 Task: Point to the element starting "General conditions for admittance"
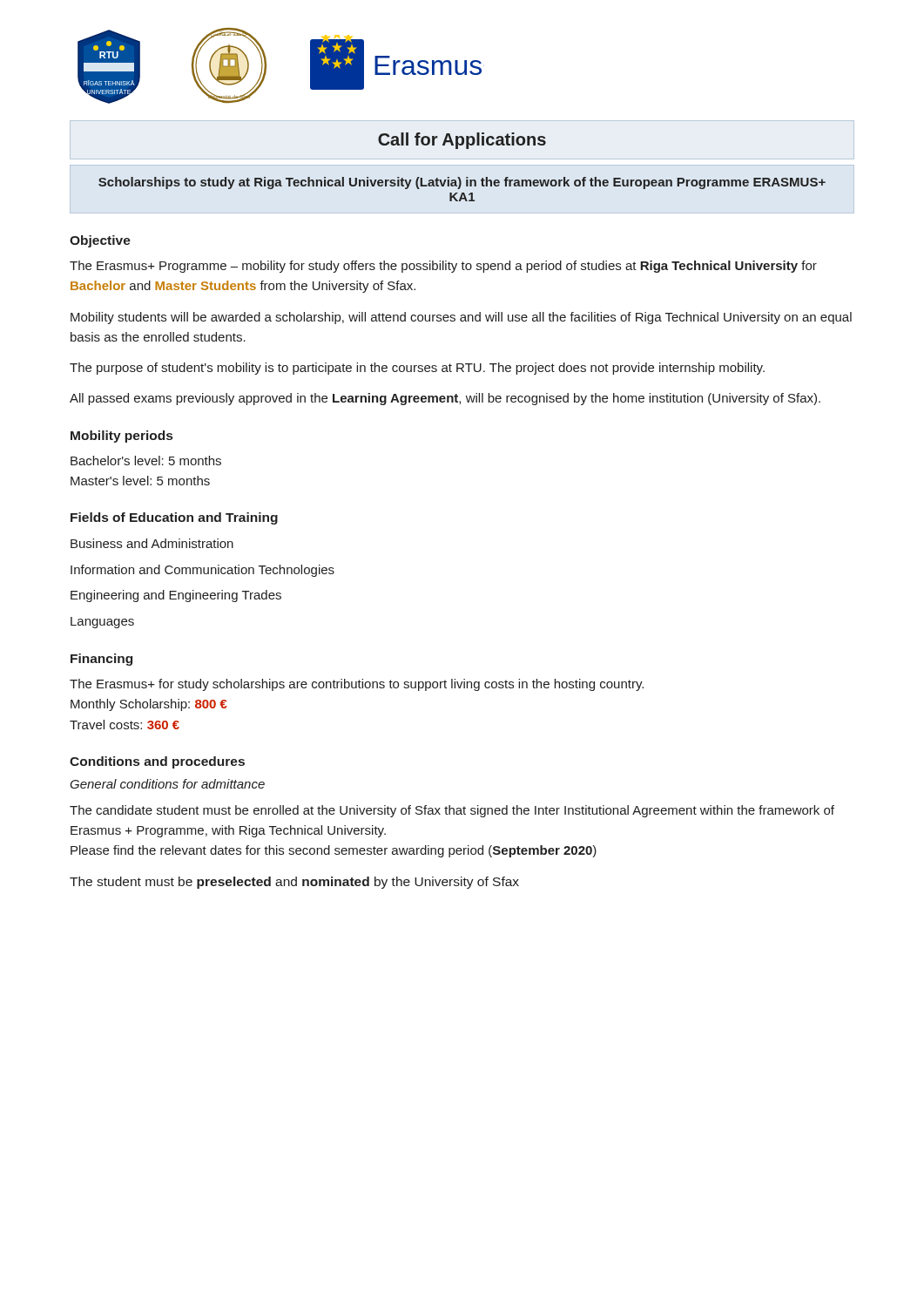coord(167,784)
